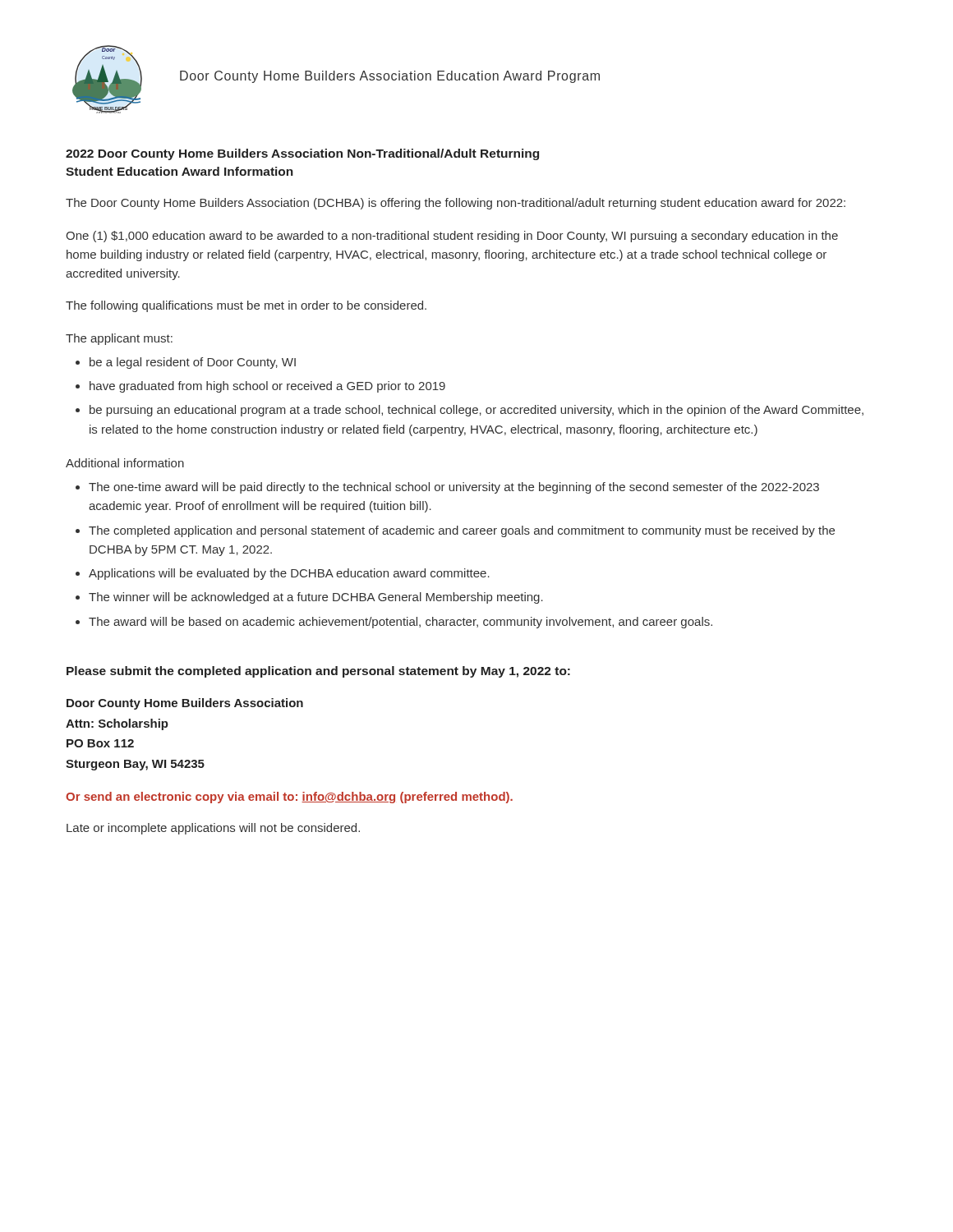953x1232 pixels.
Task: Click on the list item that says "The one-time award will be paid directly"
Action: coord(454,496)
